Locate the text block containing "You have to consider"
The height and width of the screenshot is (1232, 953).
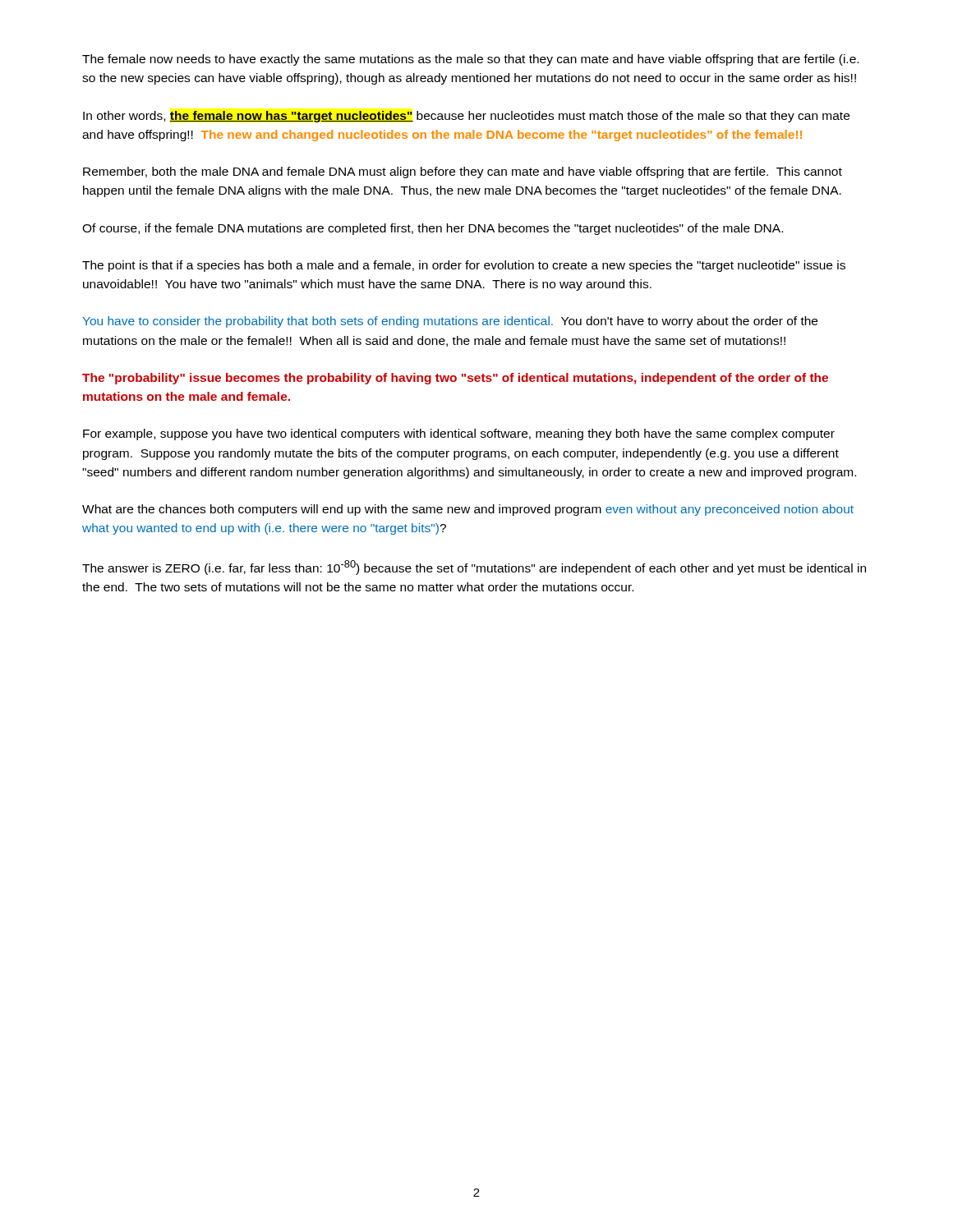click(x=450, y=330)
